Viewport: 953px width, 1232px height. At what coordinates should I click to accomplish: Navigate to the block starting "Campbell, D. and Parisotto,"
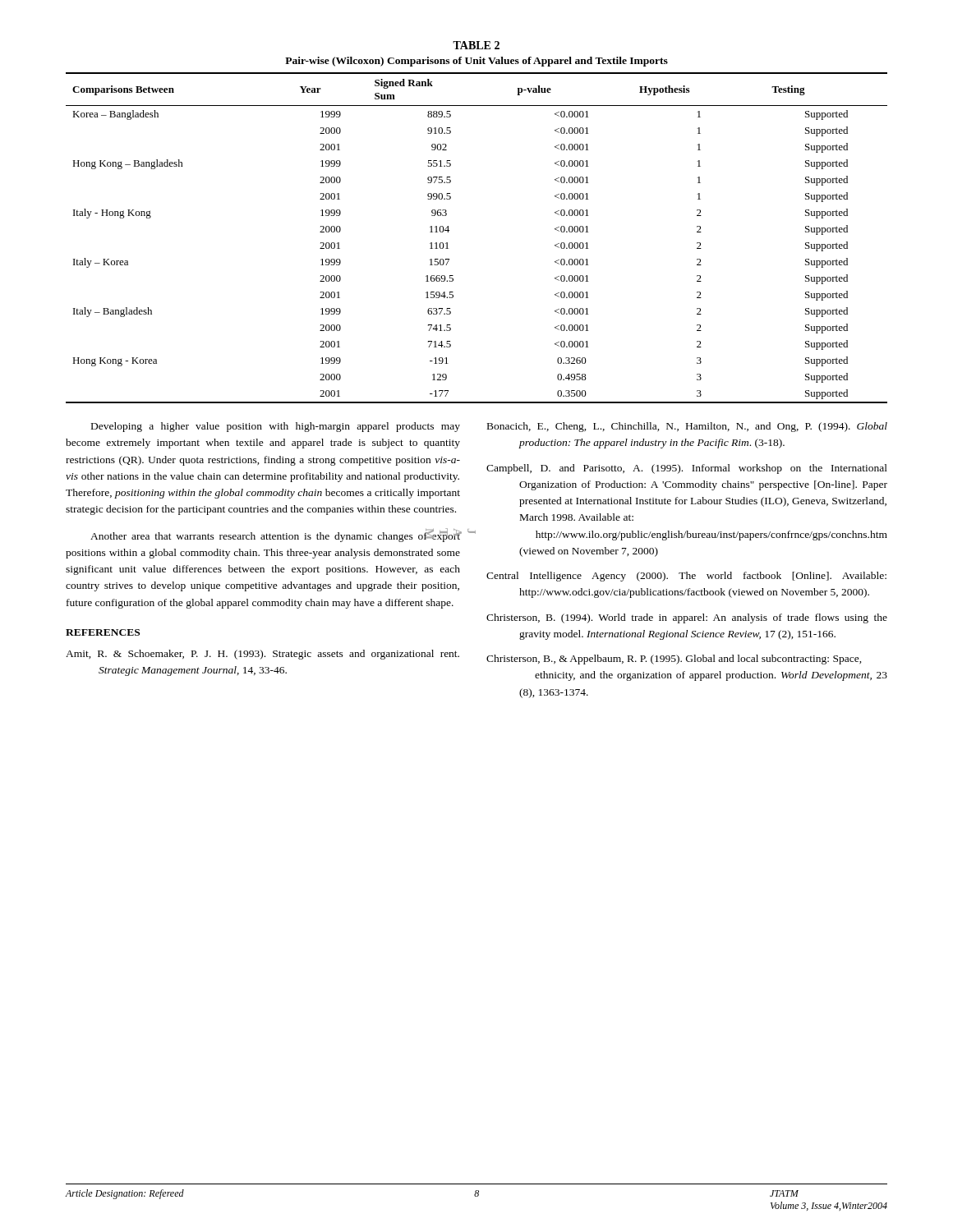687,509
